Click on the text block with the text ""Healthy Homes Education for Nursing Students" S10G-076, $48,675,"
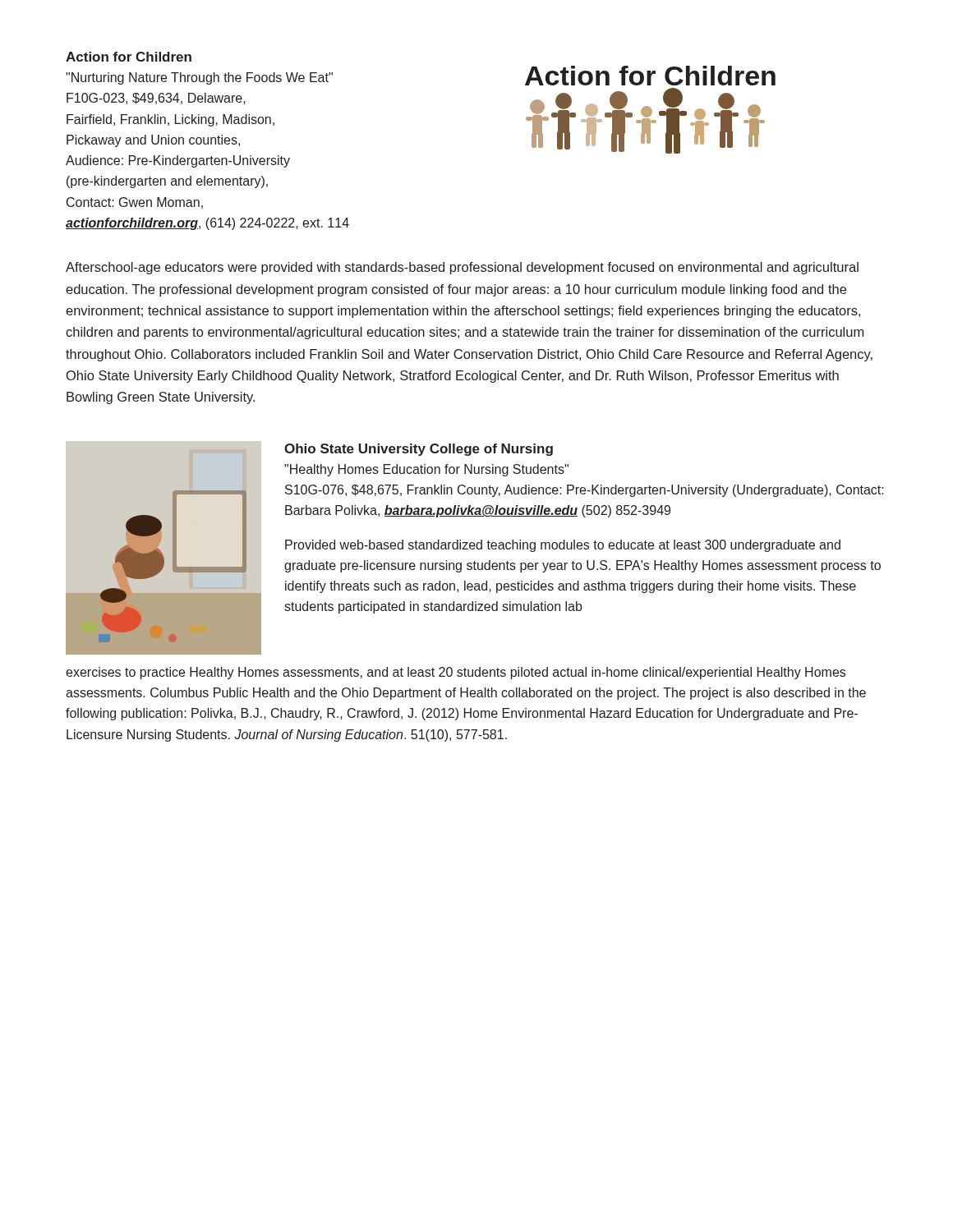Image resolution: width=953 pixels, height=1232 pixels. pos(584,490)
